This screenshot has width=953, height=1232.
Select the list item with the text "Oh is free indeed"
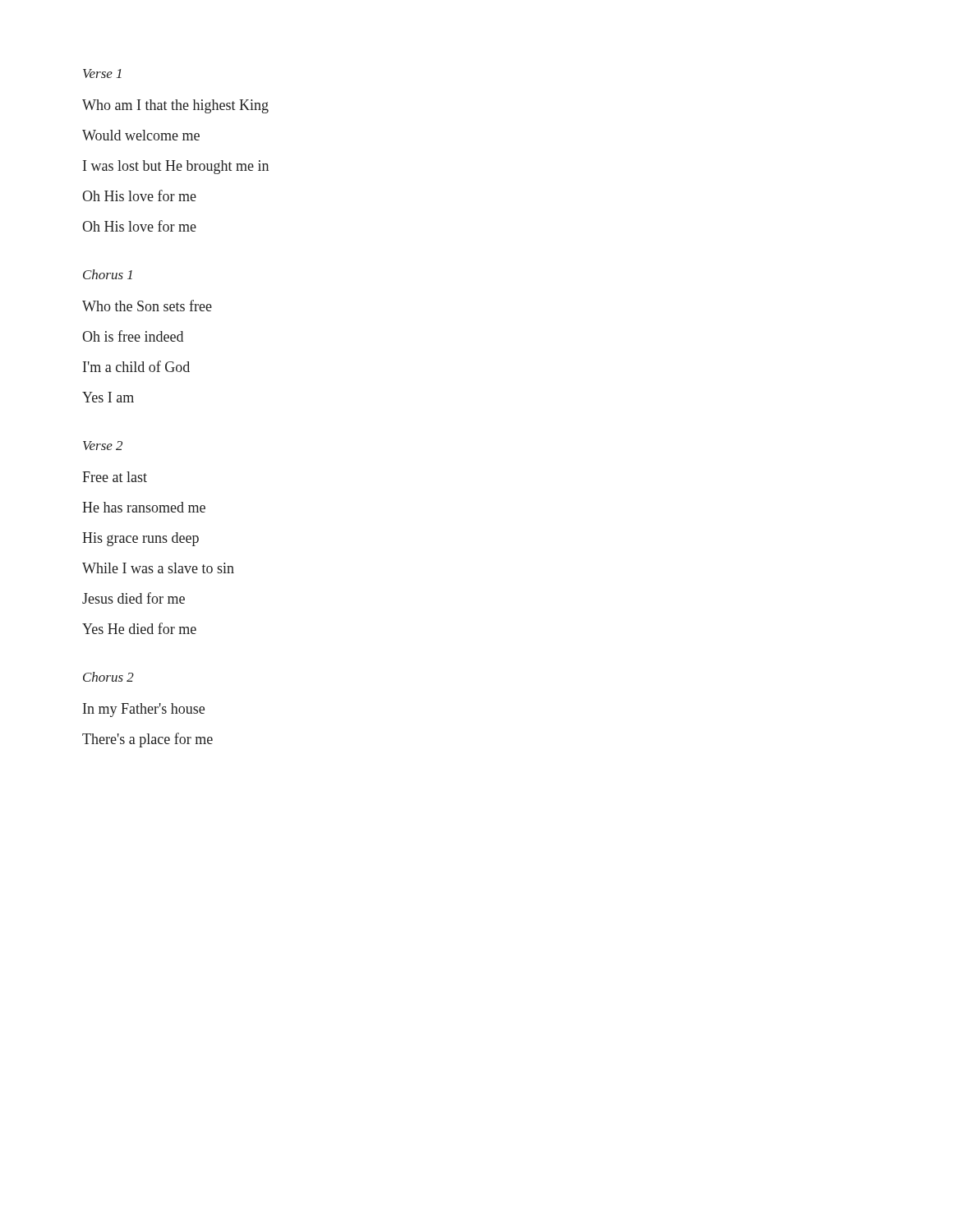coord(133,336)
